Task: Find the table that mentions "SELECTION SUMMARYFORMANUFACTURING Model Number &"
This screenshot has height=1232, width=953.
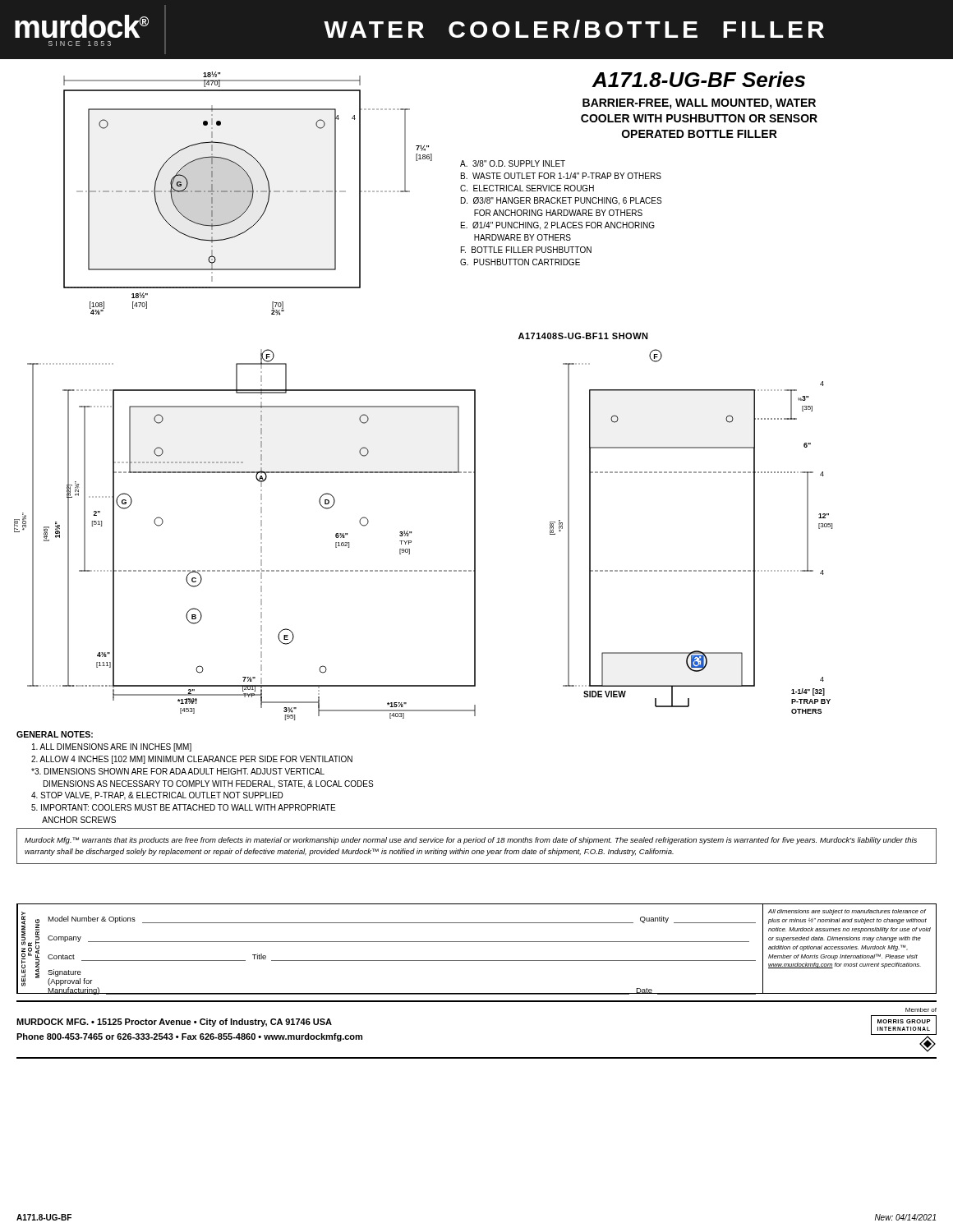Action: click(476, 949)
